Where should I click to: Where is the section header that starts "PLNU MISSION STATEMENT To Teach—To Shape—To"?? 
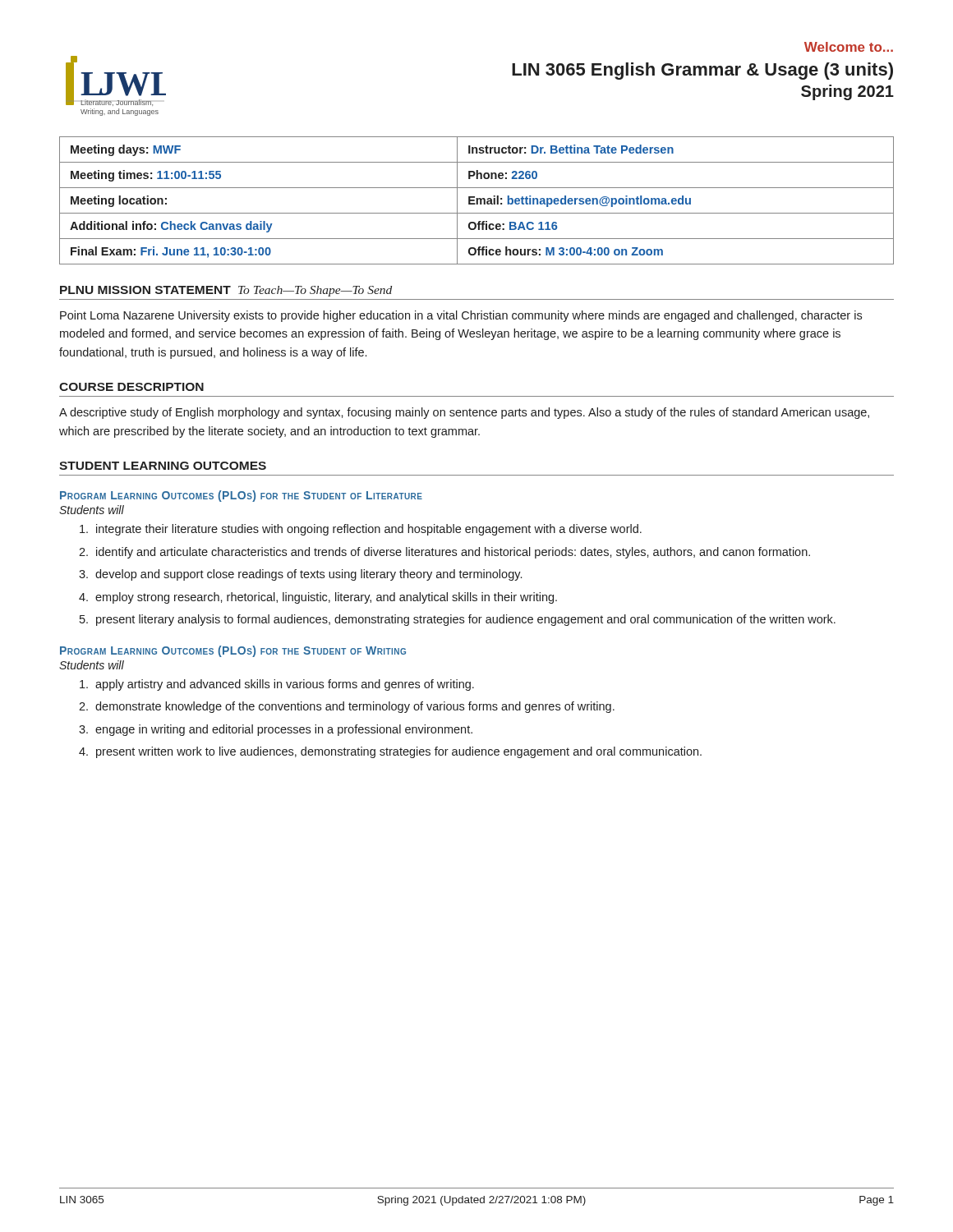(226, 290)
